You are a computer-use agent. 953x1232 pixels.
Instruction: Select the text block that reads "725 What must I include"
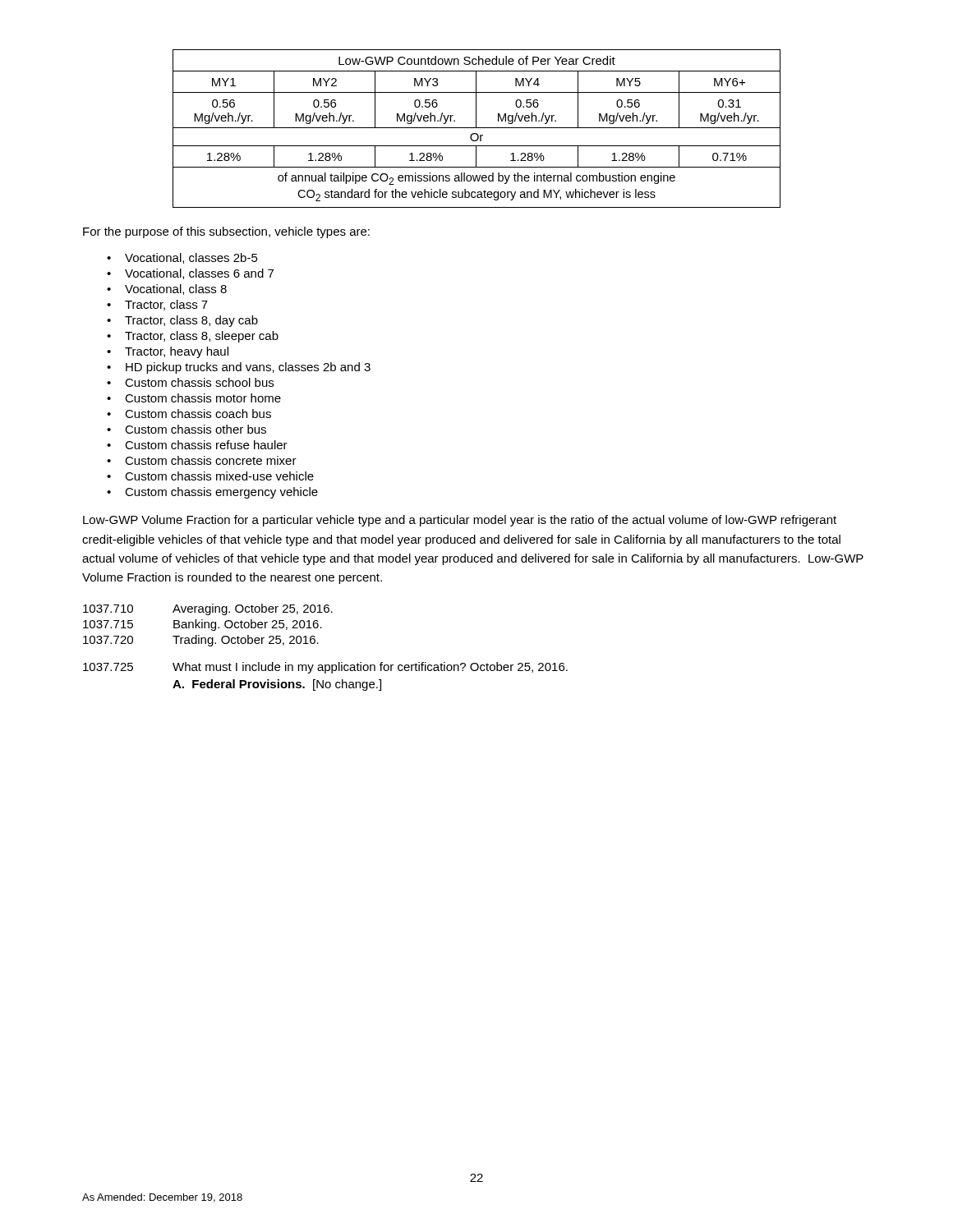click(x=476, y=675)
